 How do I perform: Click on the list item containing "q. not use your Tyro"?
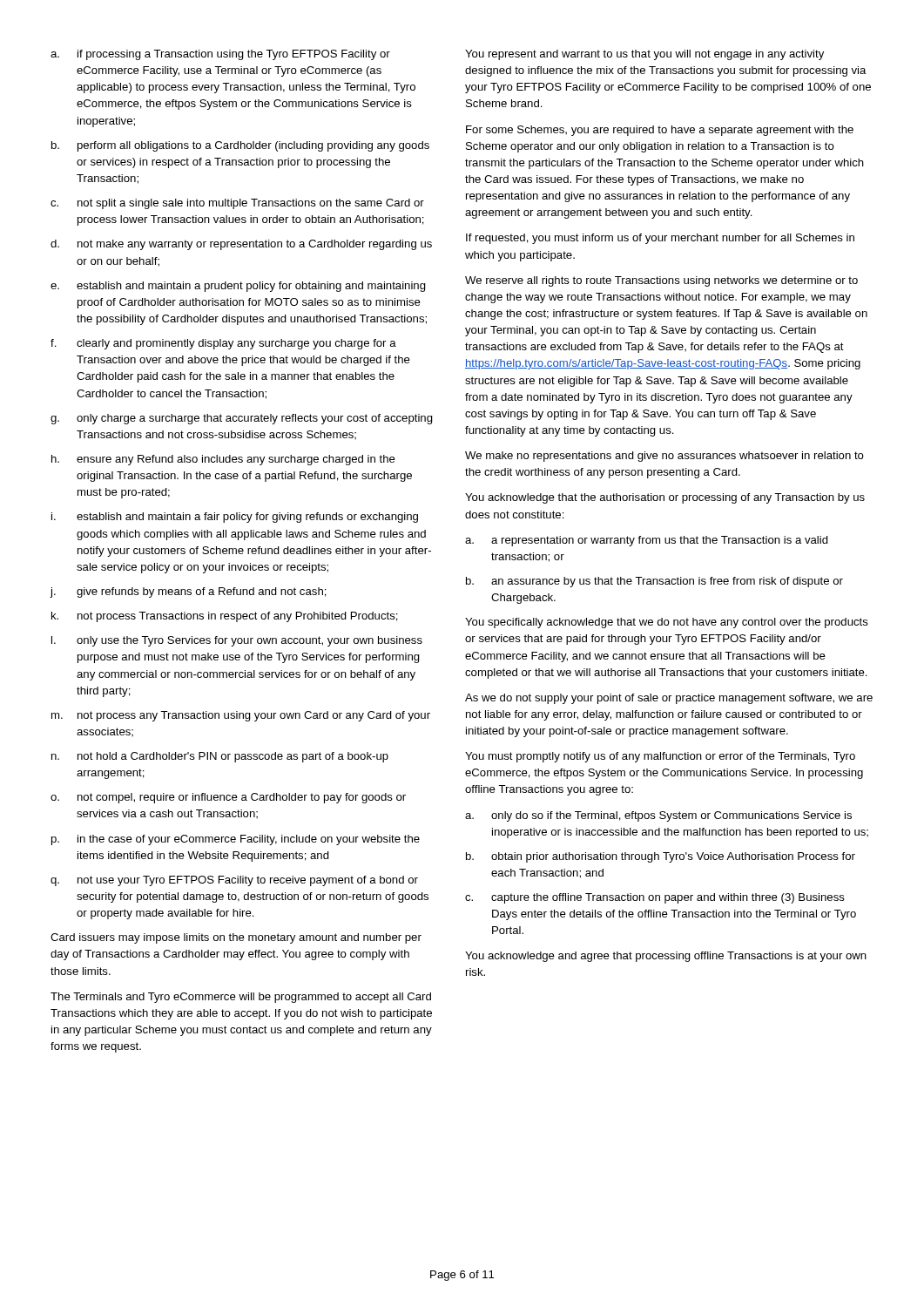242,896
